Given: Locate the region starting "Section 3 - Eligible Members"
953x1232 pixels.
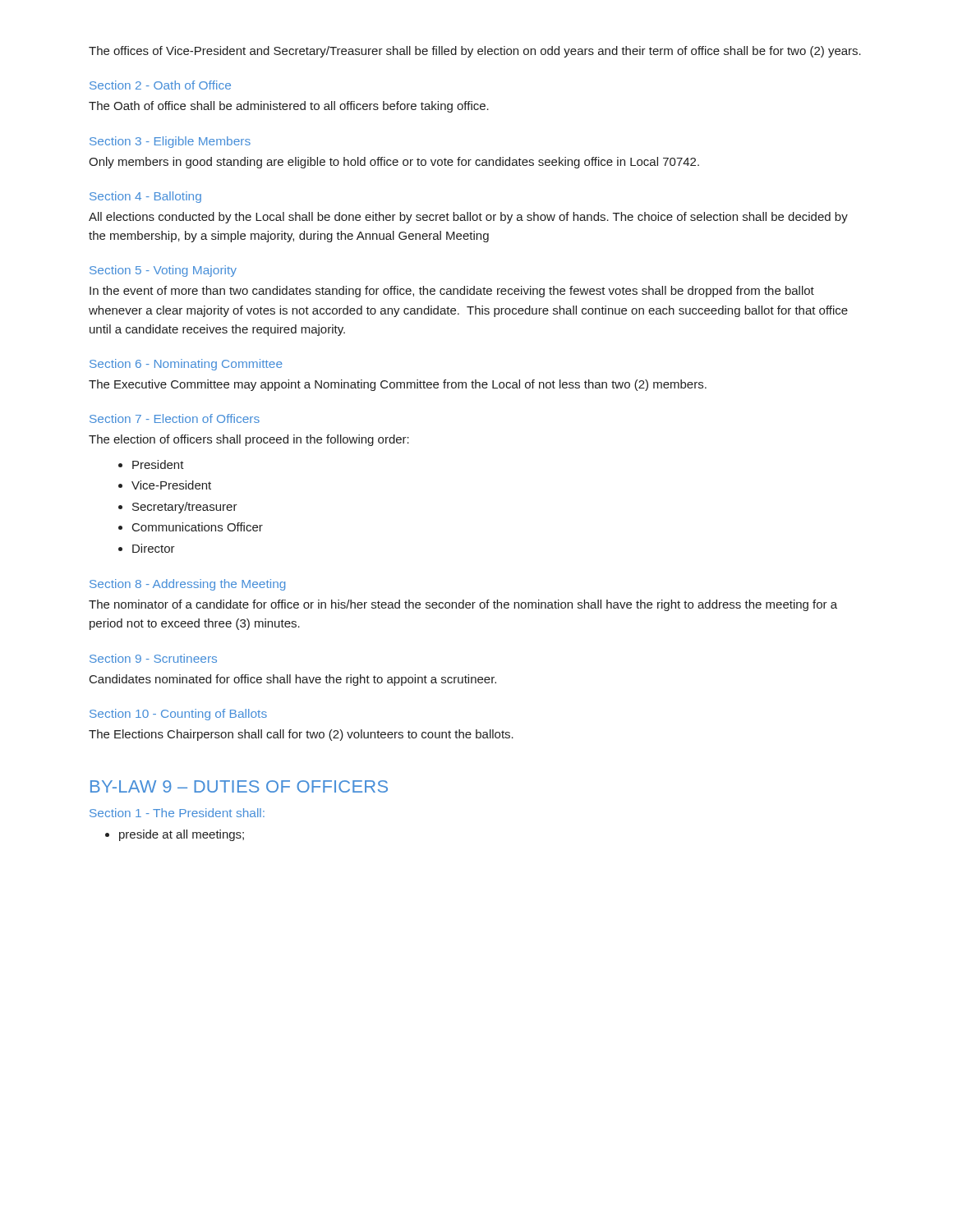Looking at the screenshot, I should (170, 142).
